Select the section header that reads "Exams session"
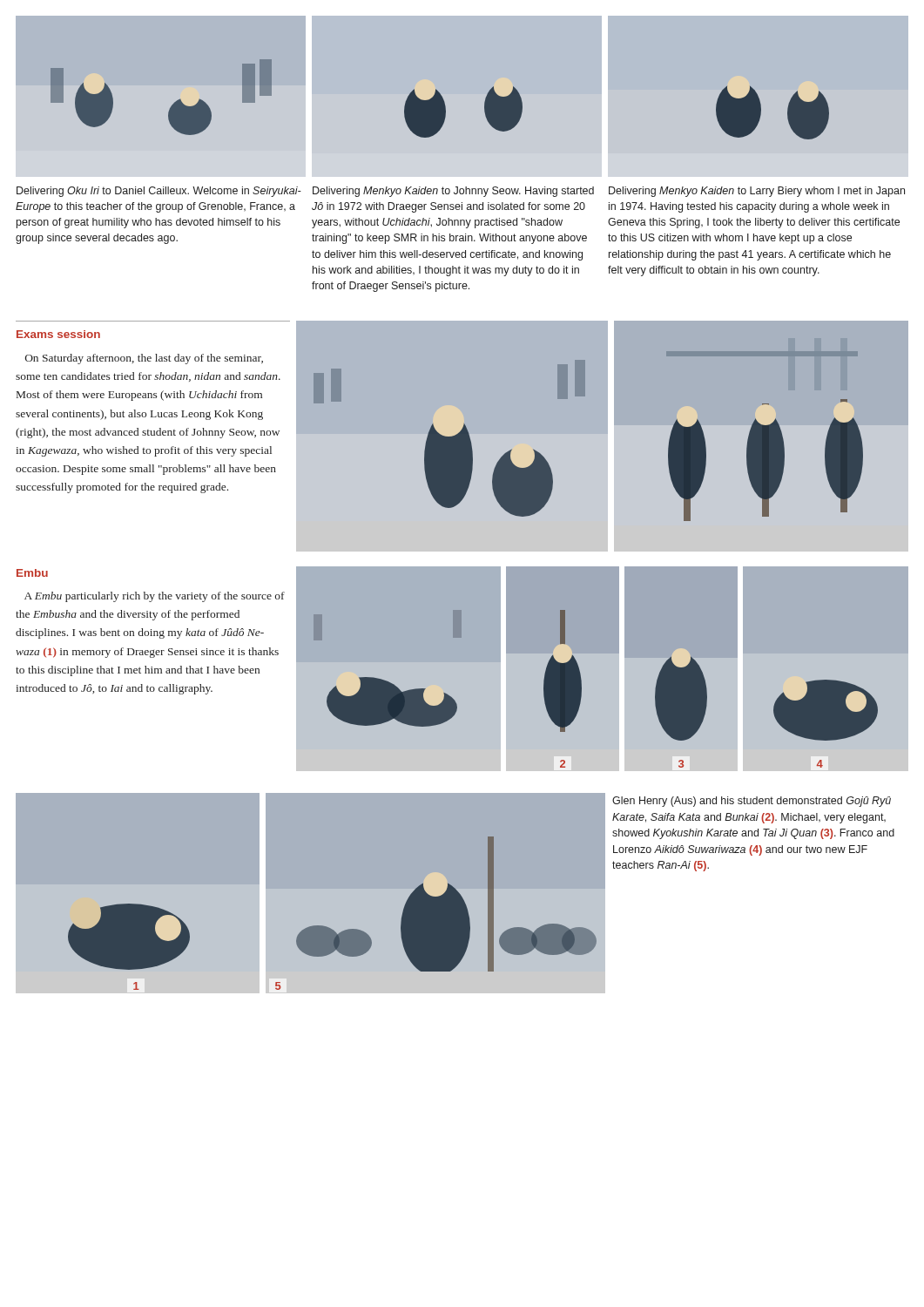 tap(58, 334)
